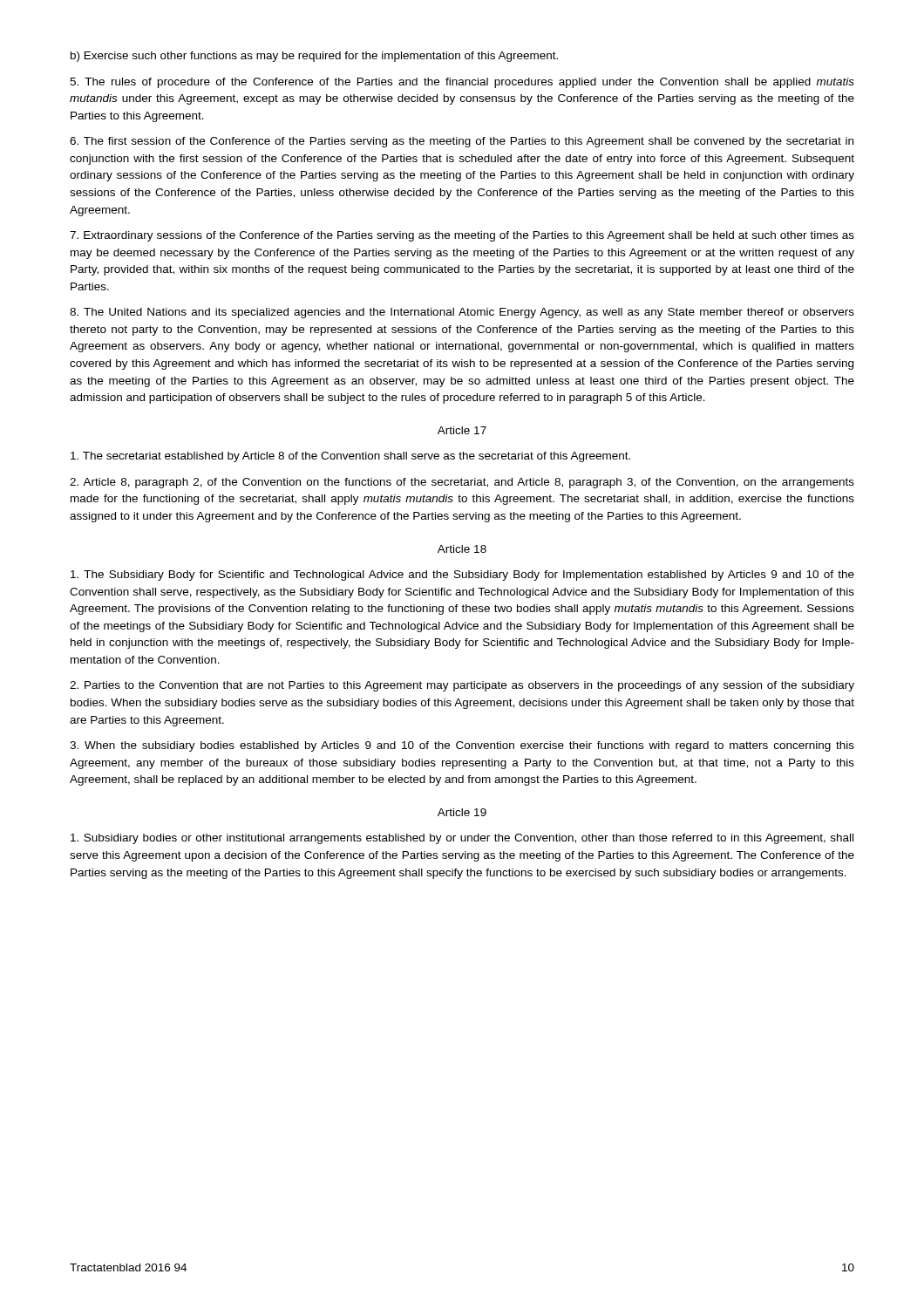The image size is (924, 1308).
Task: Click on the text starting "b) Exercise such other functions"
Action: (314, 55)
